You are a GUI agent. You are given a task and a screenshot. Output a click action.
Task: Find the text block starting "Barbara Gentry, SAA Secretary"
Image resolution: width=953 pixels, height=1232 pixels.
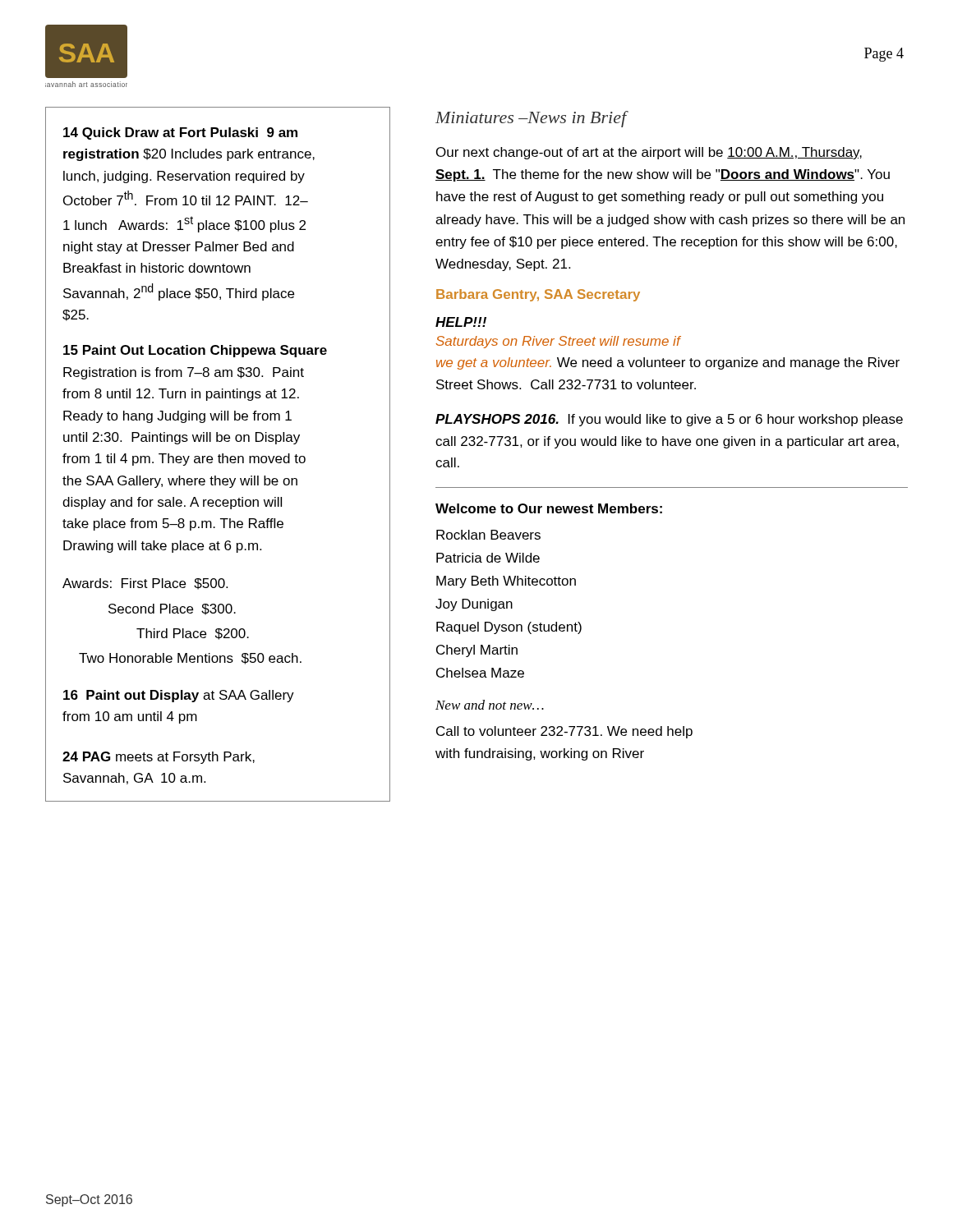[538, 295]
